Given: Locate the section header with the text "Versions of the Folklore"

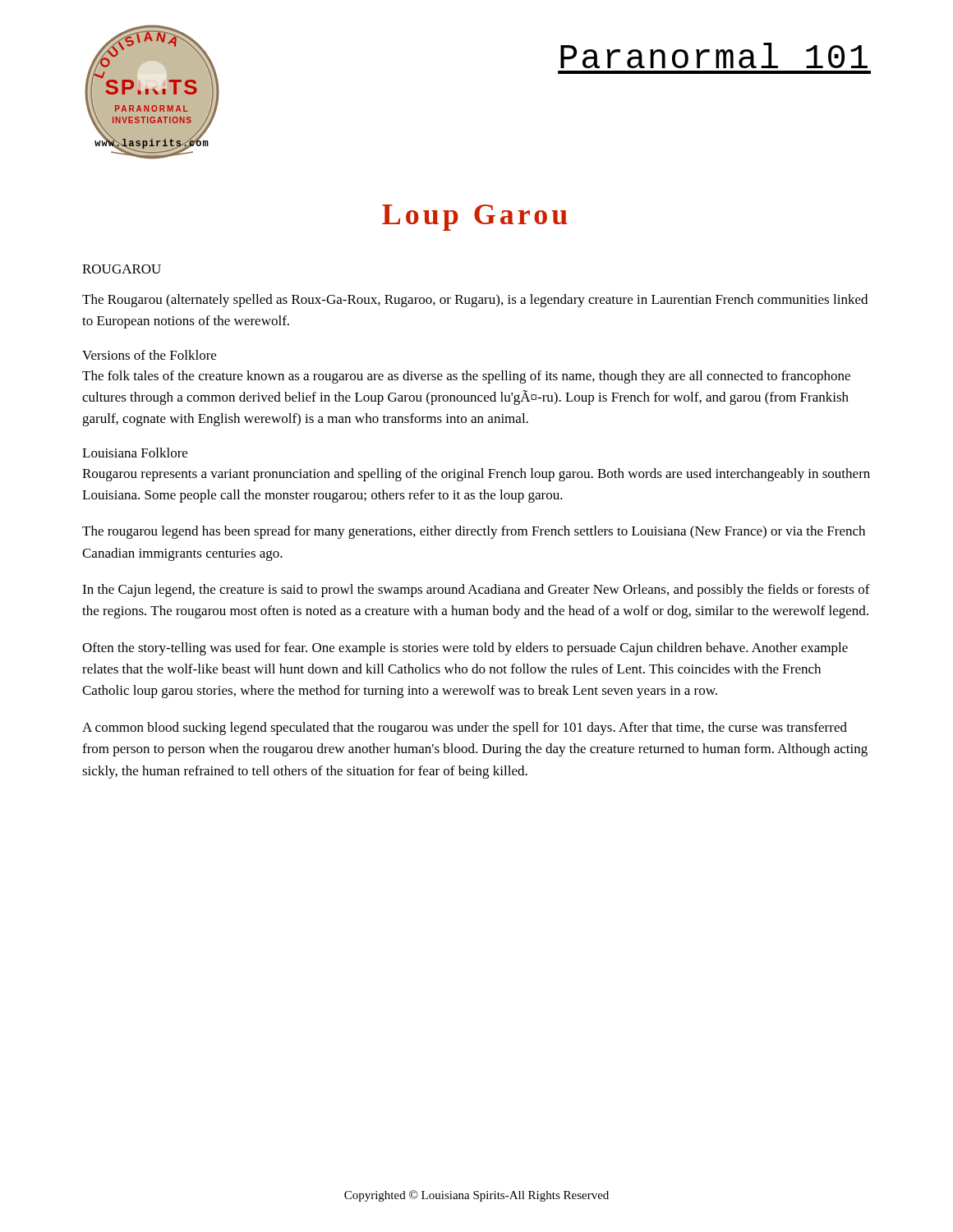Looking at the screenshot, I should click(149, 355).
